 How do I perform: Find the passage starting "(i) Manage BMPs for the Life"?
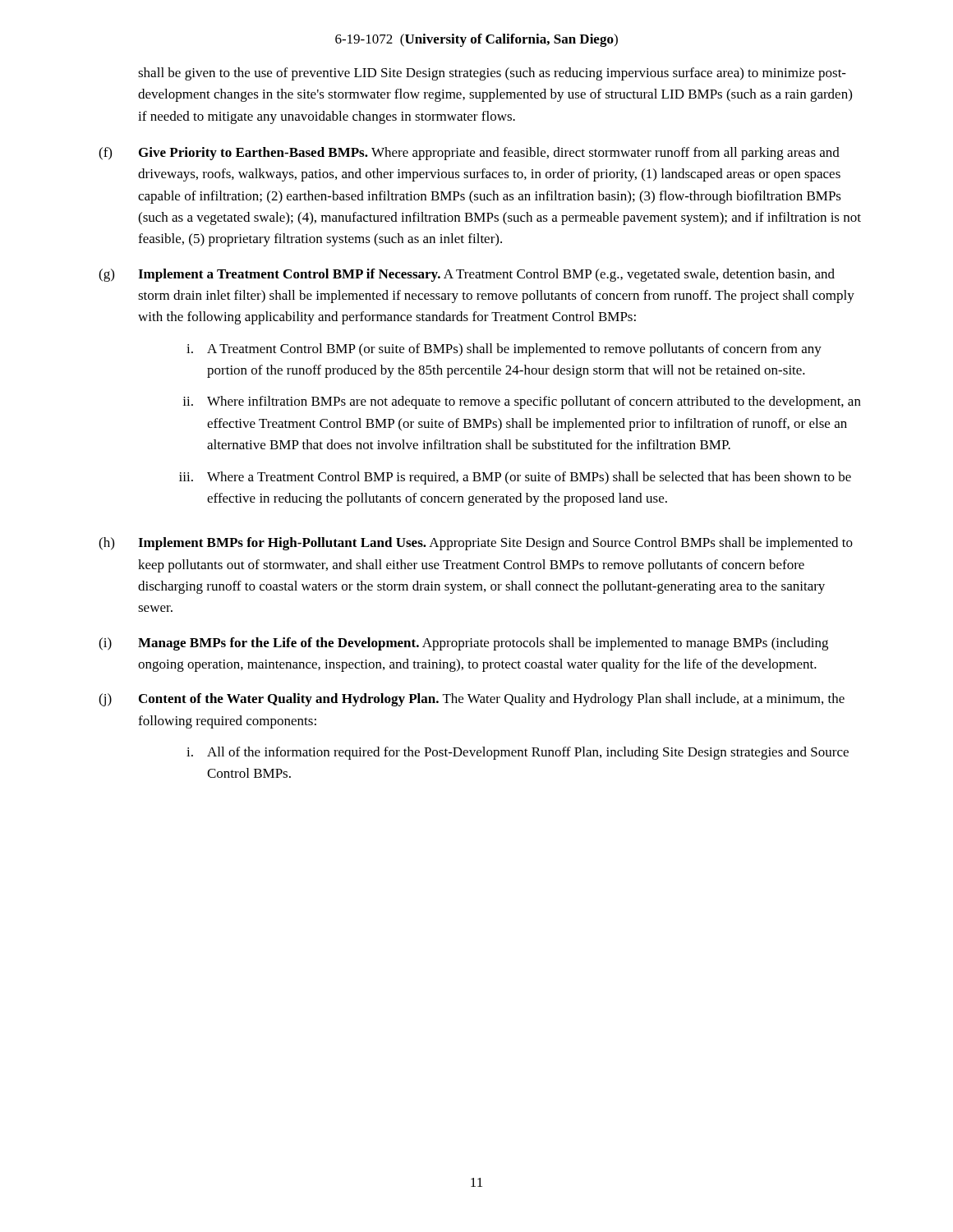point(481,654)
